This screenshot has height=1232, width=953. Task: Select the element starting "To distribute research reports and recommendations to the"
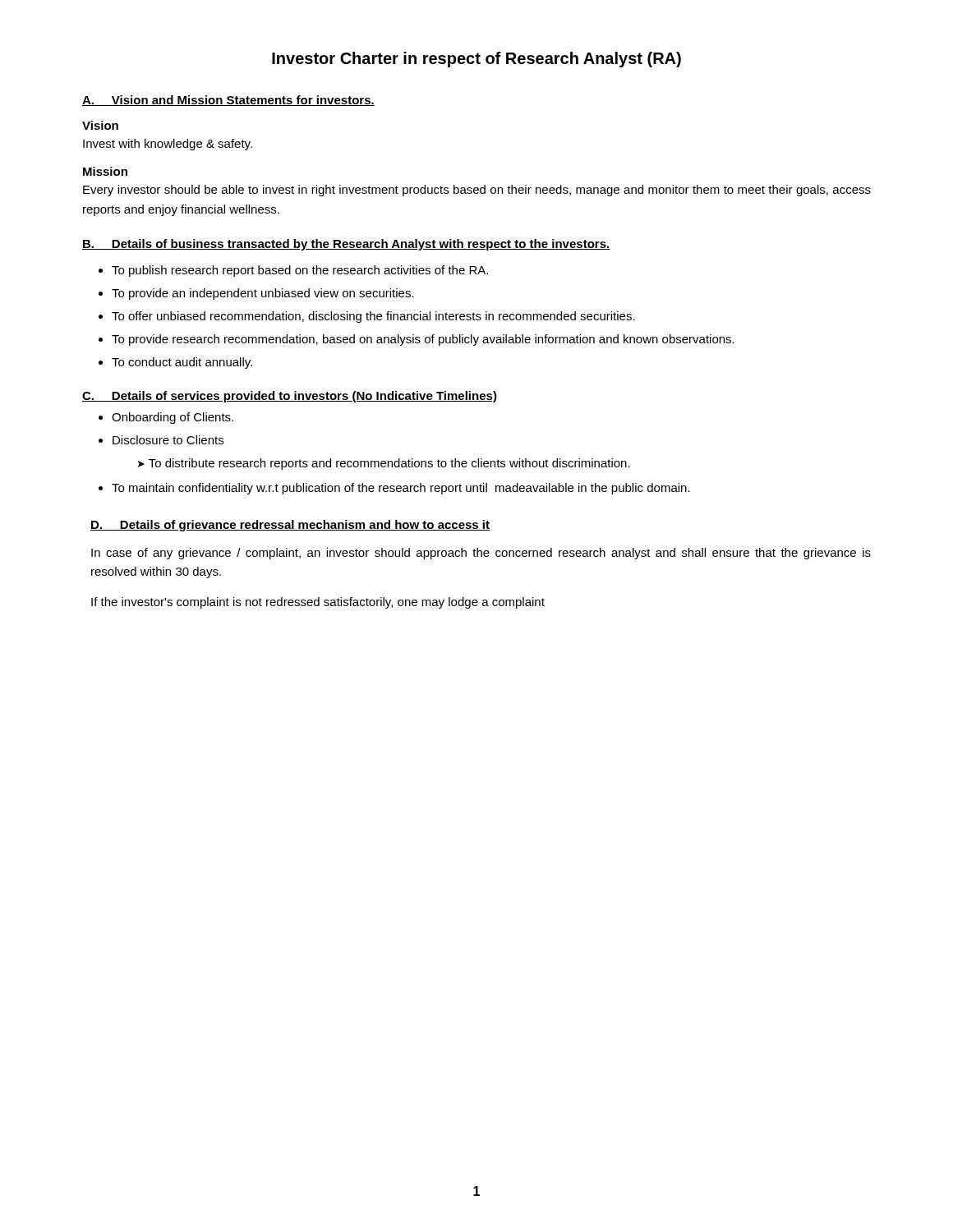click(x=389, y=463)
